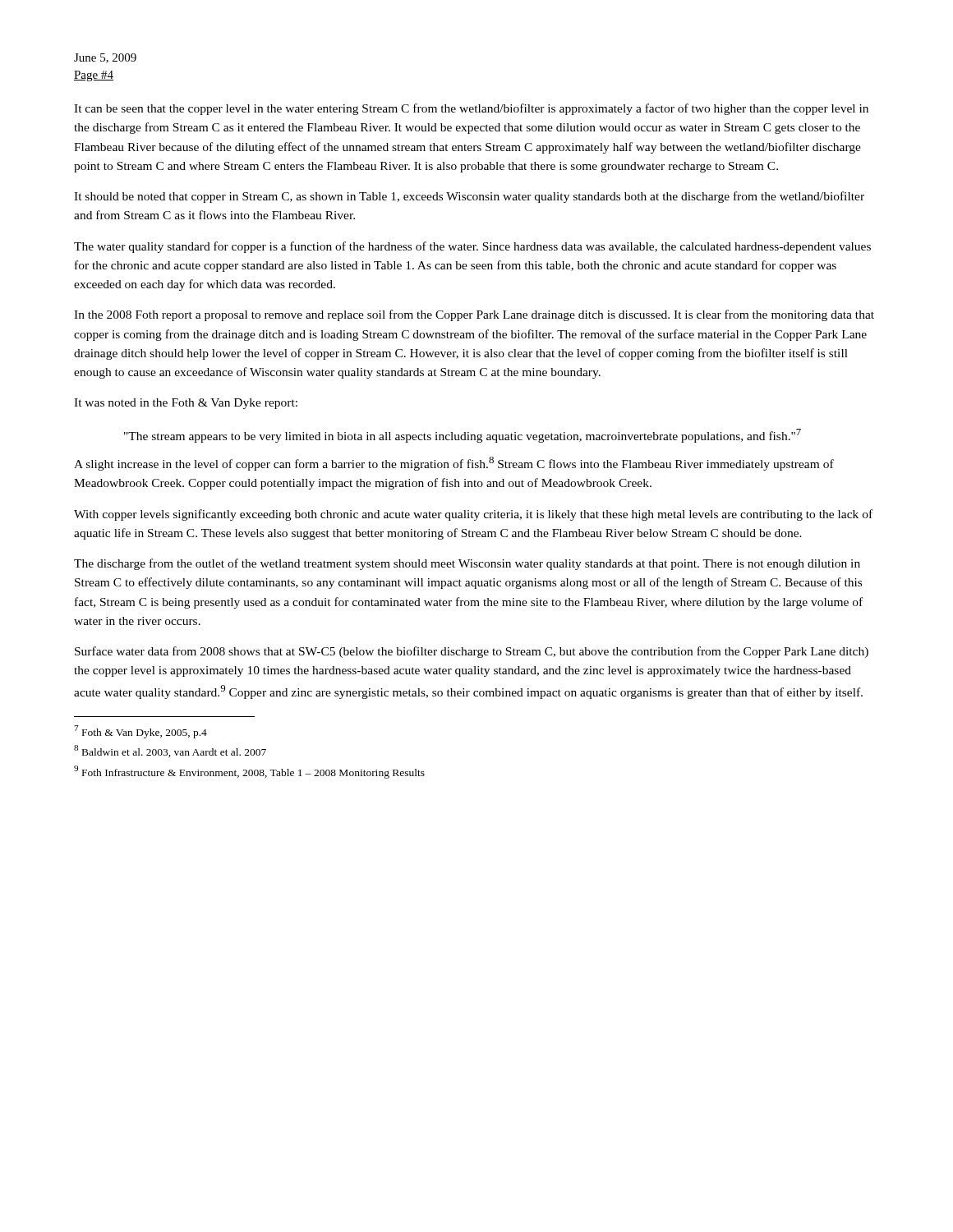Viewport: 953px width, 1232px height.
Task: Locate the element starting ""The stream appears to be very limited in"
Action: [462, 434]
